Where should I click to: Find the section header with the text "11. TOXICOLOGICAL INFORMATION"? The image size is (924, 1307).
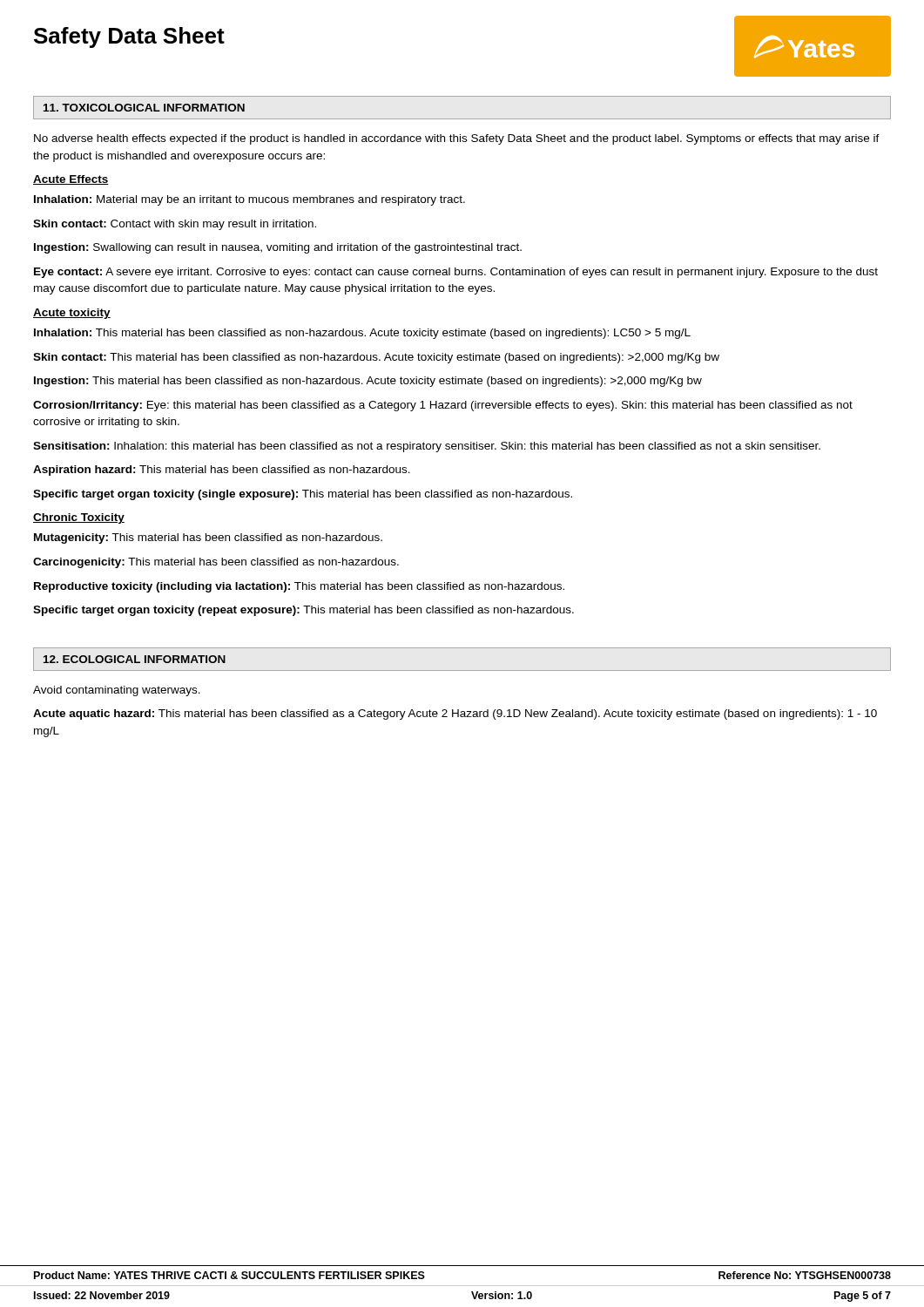pyautogui.click(x=144, y=108)
